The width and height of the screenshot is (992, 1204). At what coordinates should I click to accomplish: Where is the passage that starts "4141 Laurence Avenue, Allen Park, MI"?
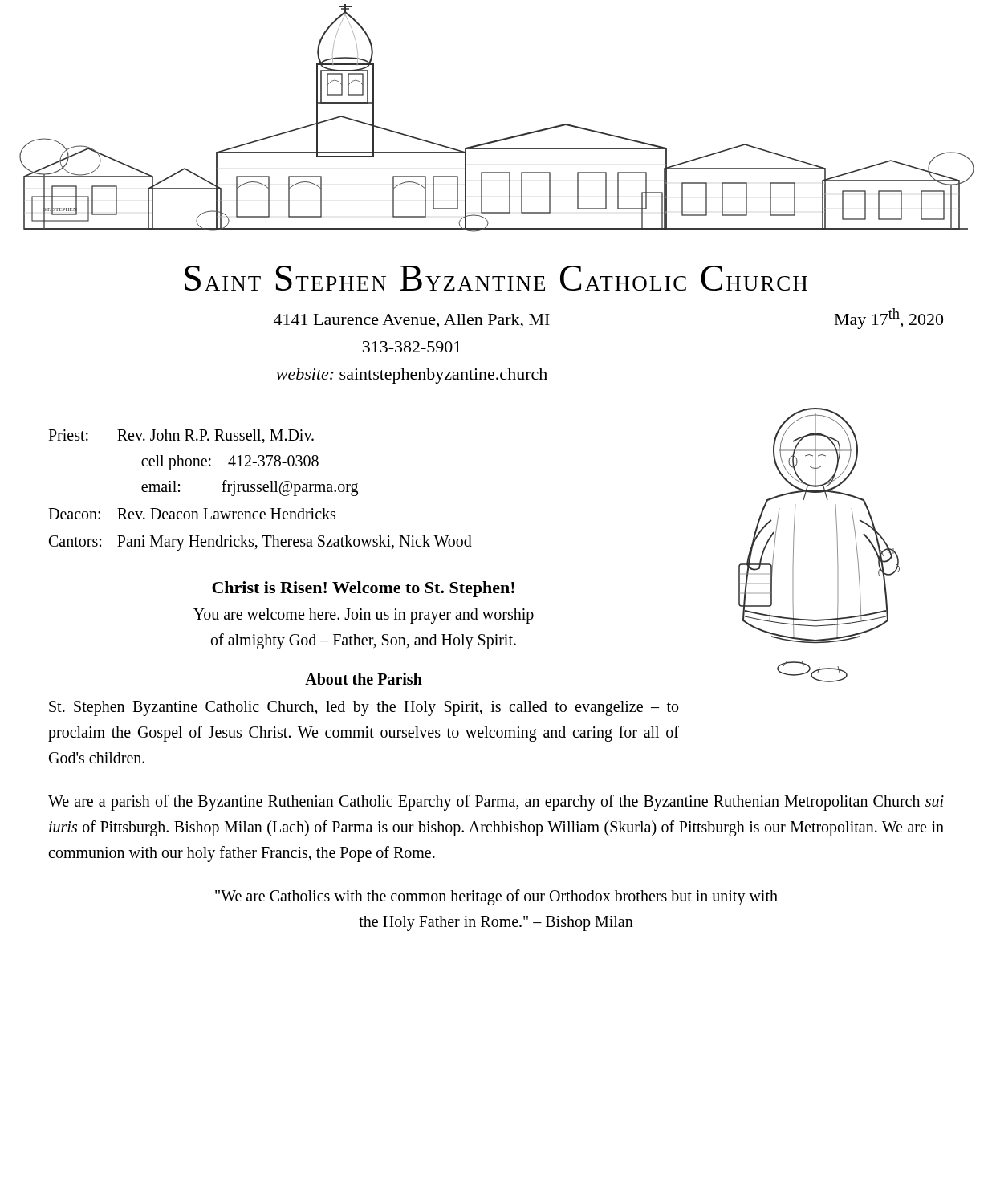tap(396, 318)
